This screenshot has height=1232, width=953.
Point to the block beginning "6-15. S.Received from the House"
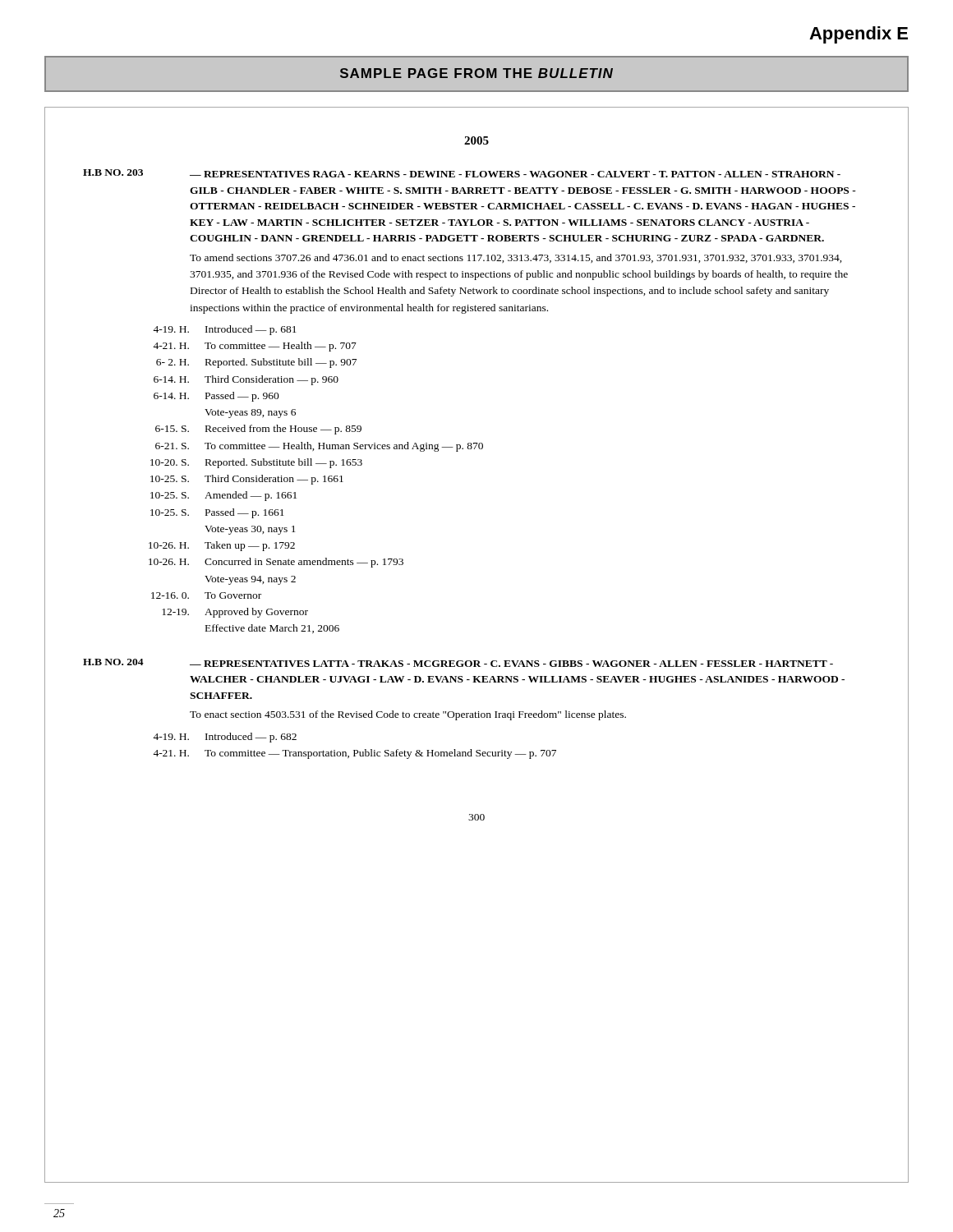click(258, 430)
